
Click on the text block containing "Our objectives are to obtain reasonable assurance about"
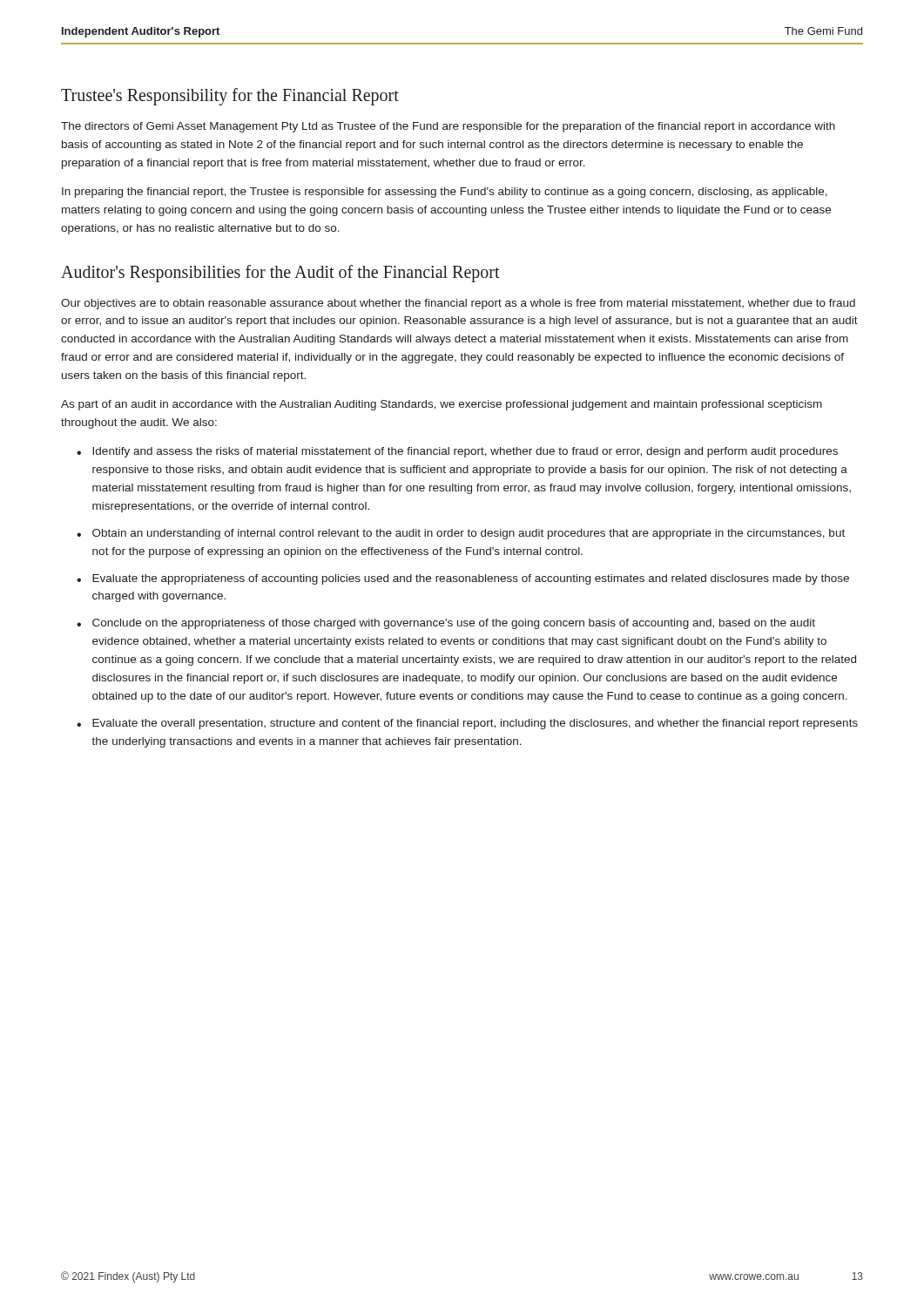click(459, 339)
